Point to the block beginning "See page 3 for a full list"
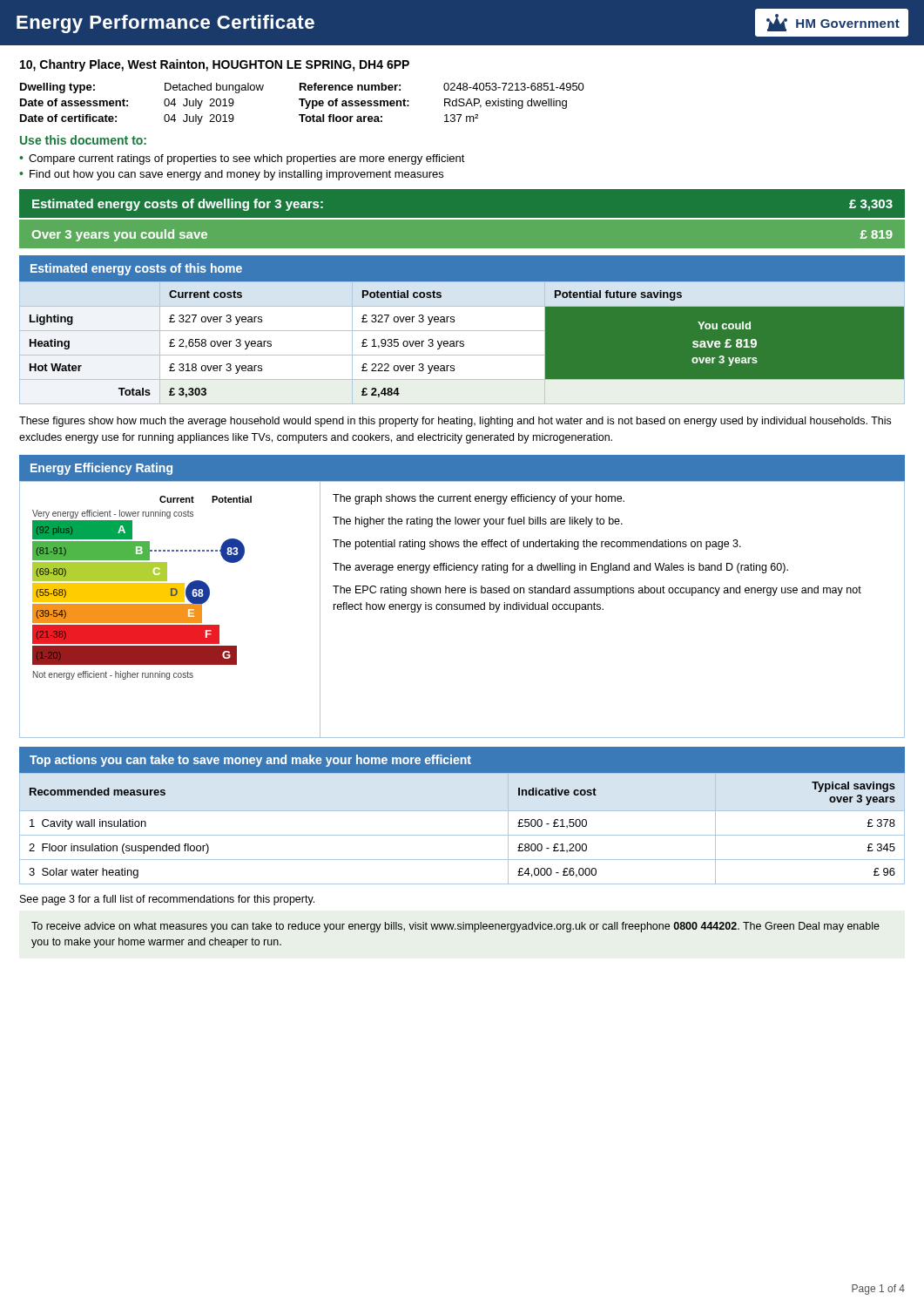 click(x=167, y=899)
